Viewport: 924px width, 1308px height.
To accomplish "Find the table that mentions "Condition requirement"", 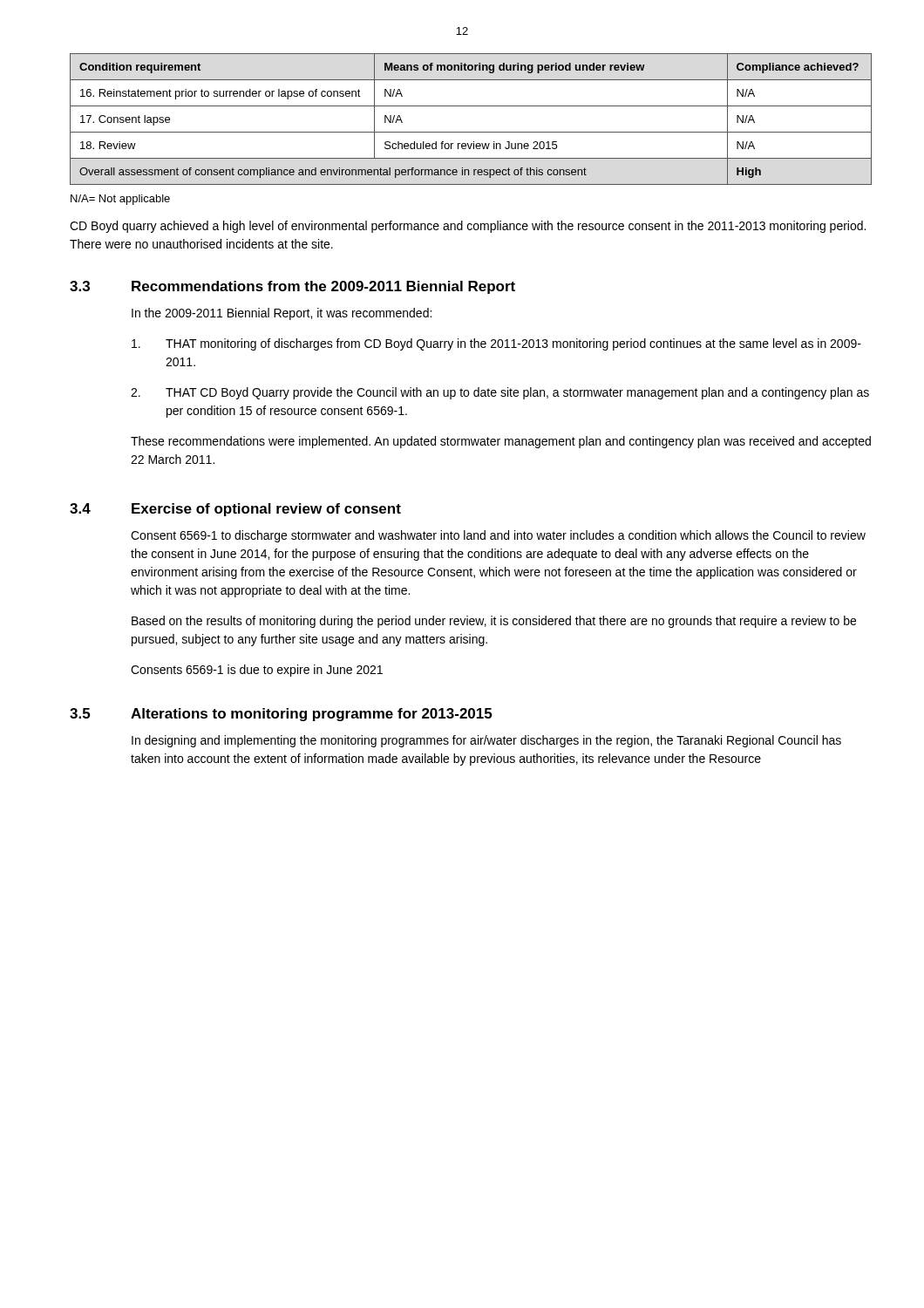I will point(471,119).
